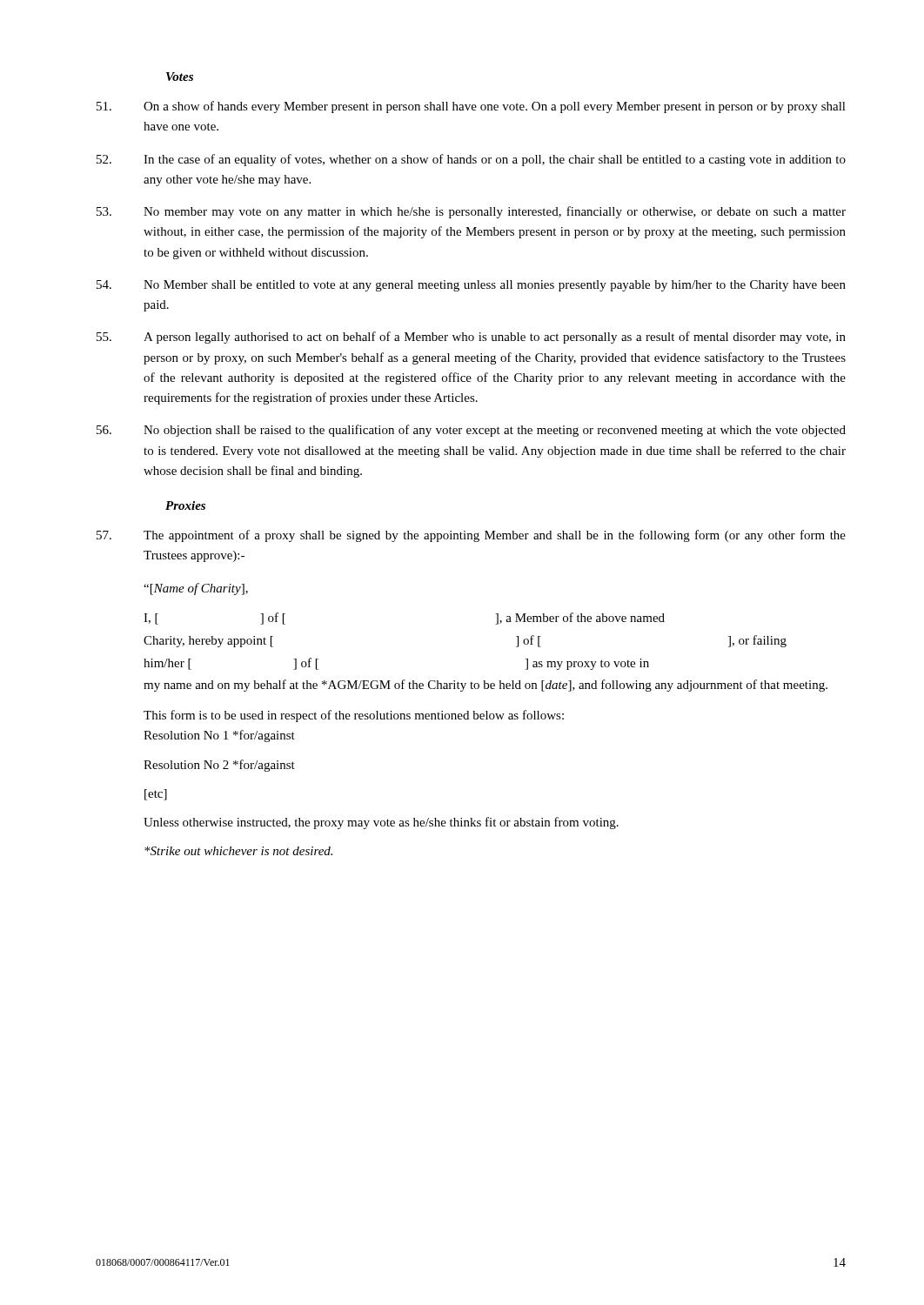The image size is (924, 1305).
Task: Navigate to the block starting "55. A person legally authorised to act on"
Action: tap(471, 368)
